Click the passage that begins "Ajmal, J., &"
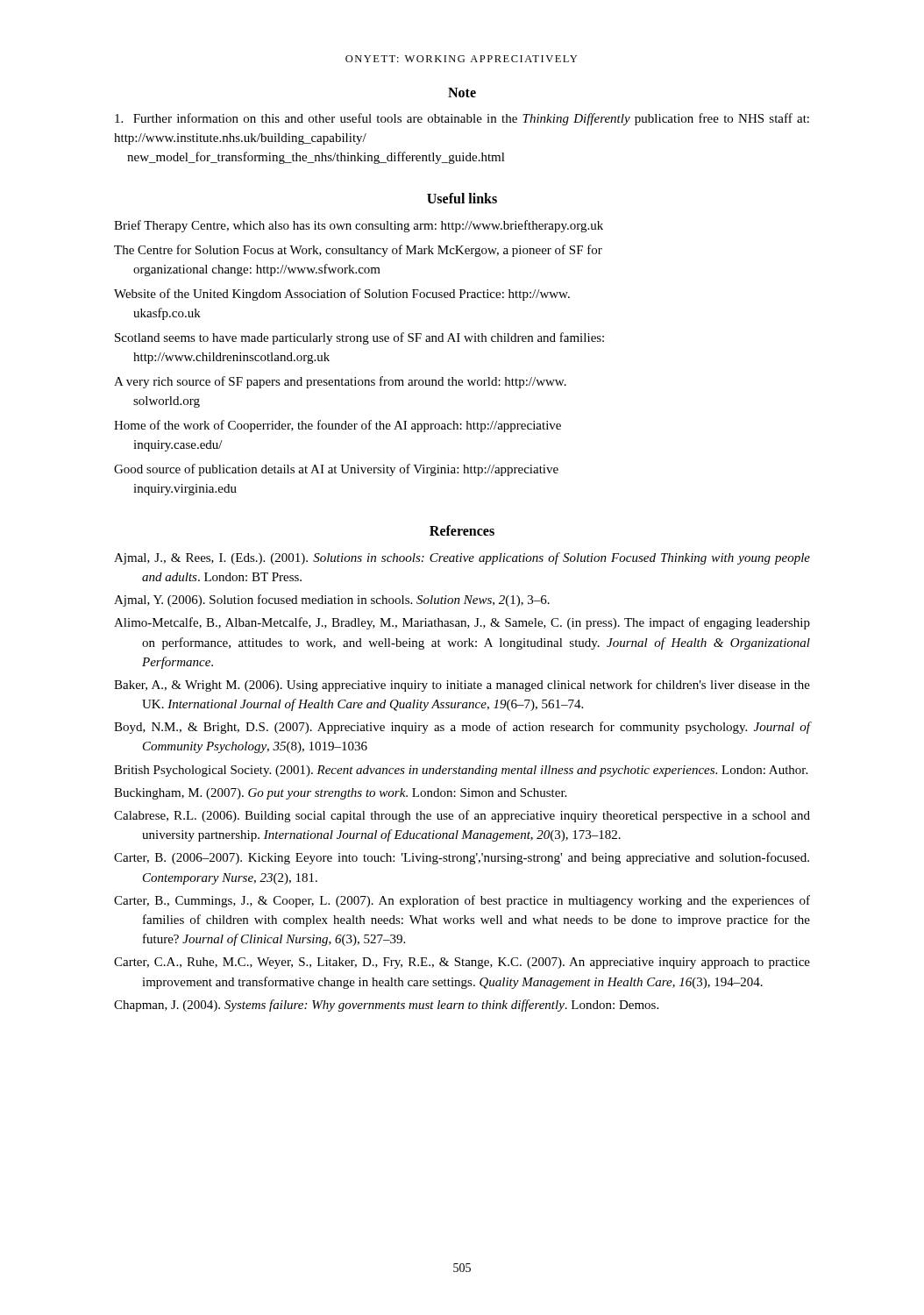Image resolution: width=924 pixels, height=1315 pixels. [x=462, y=567]
